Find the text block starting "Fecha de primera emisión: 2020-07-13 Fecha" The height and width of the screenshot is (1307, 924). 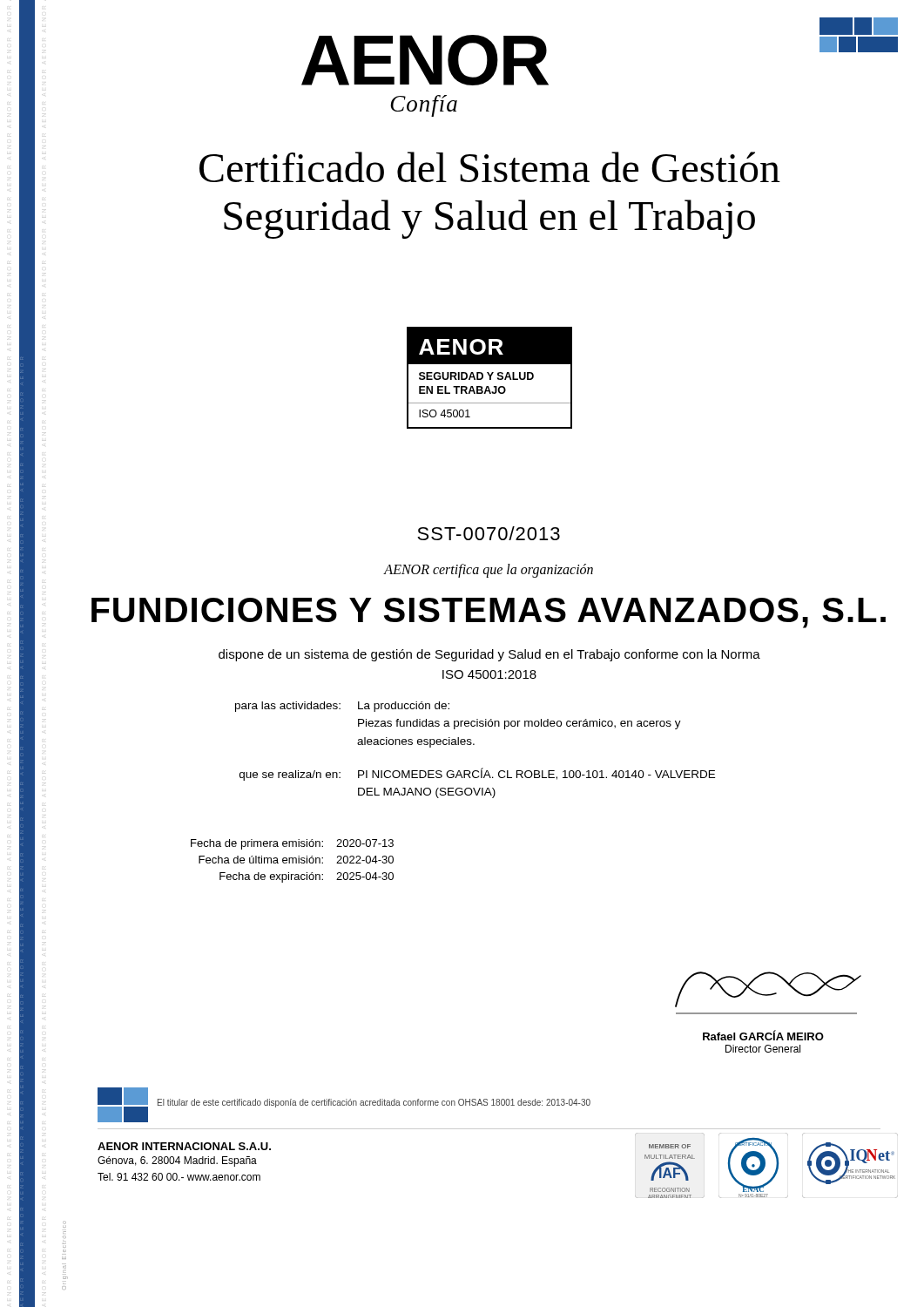(x=341, y=860)
